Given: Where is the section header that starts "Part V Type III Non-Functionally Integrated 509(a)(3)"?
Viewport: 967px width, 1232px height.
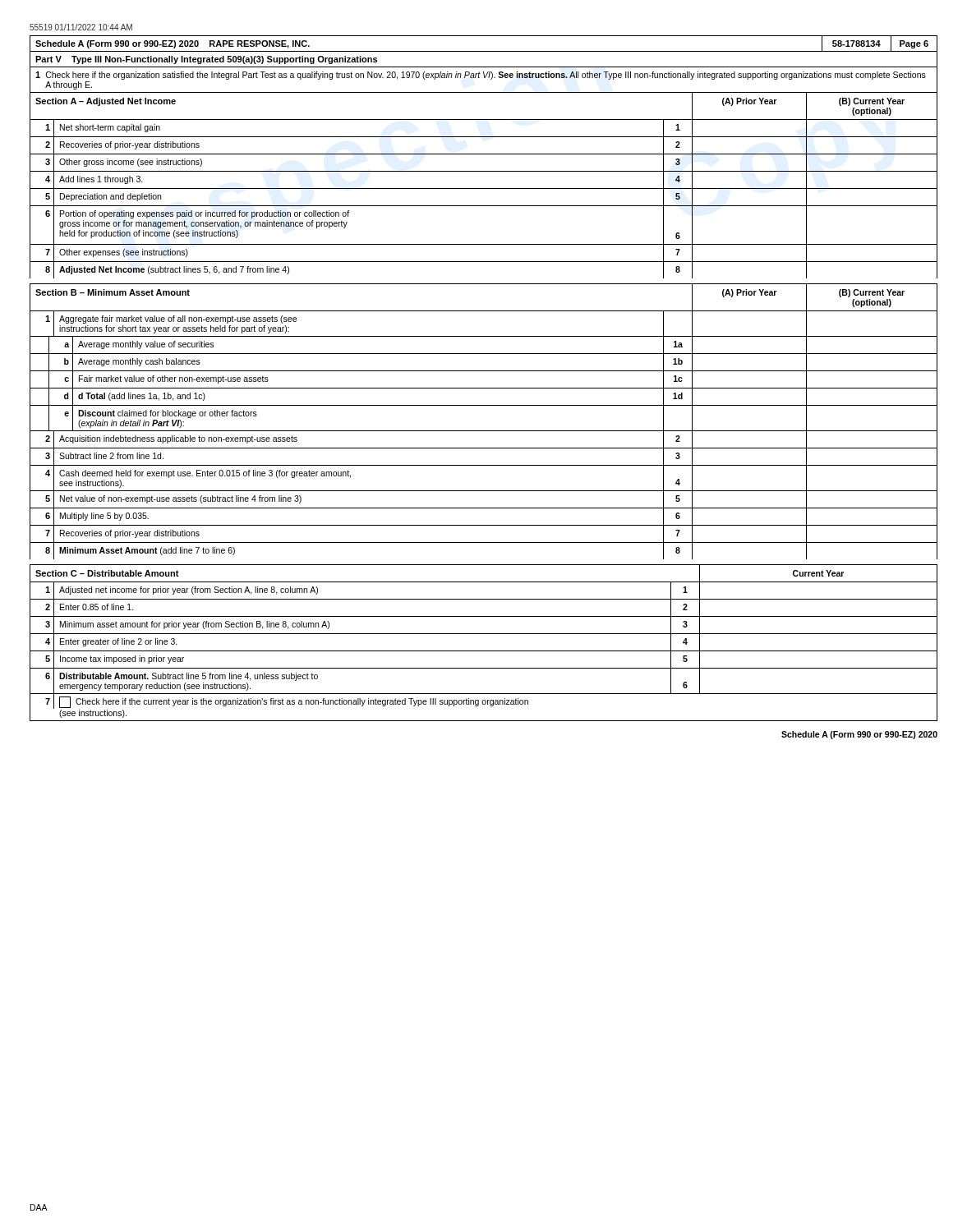Looking at the screenshot, I should tap(206, 59).
